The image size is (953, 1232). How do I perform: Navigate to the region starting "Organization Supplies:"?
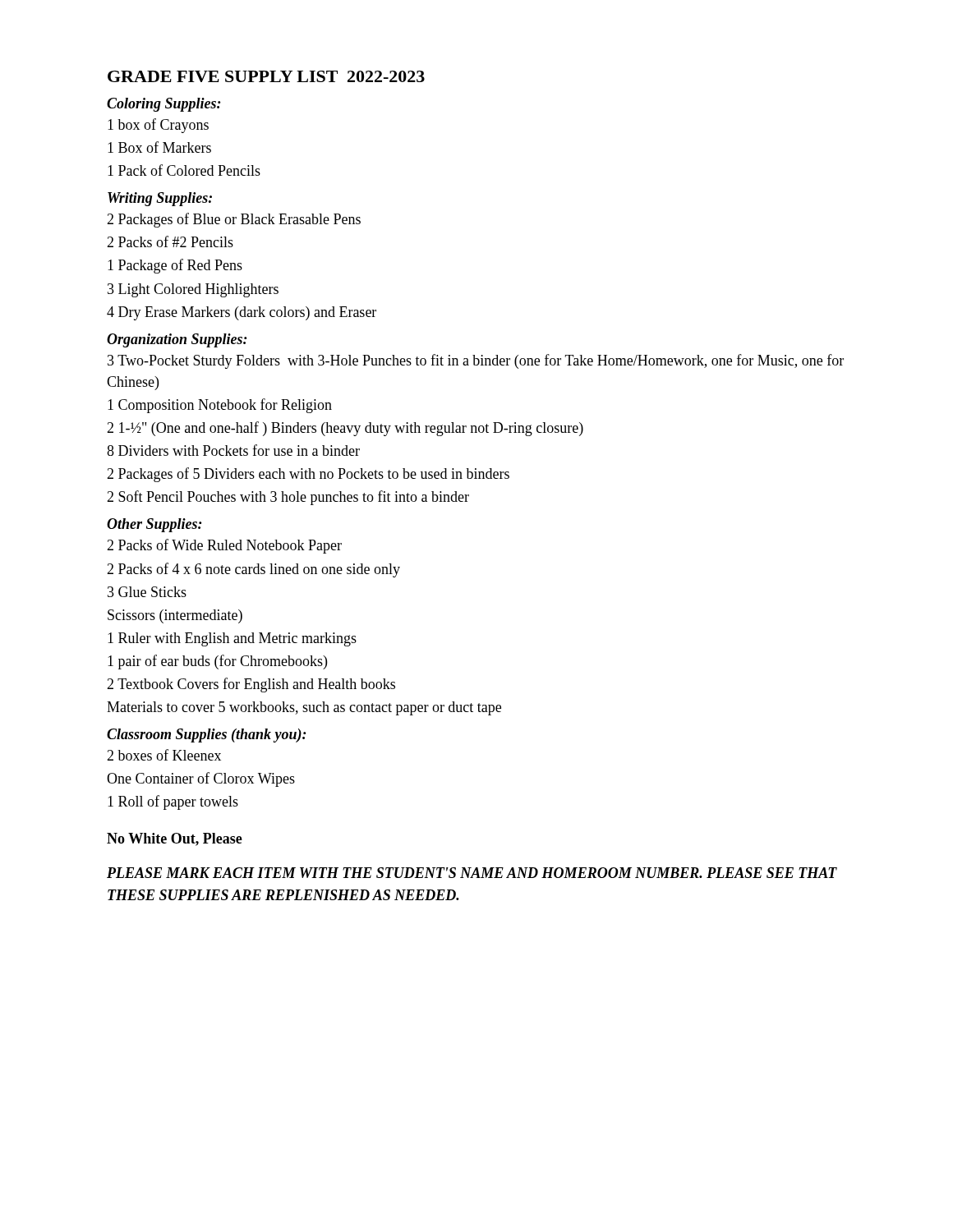point(177,339)
